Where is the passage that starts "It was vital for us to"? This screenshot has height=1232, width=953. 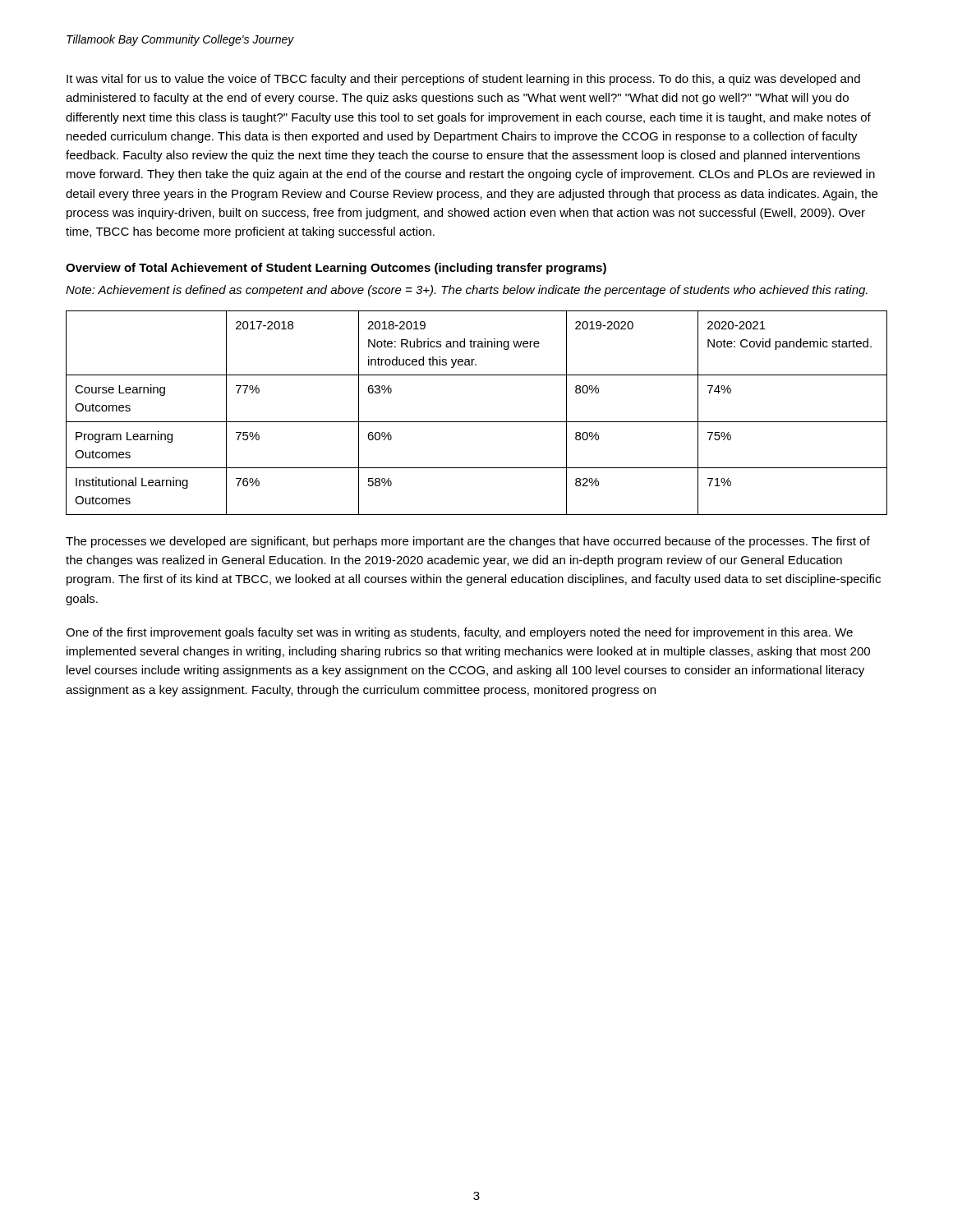(472, 155)
